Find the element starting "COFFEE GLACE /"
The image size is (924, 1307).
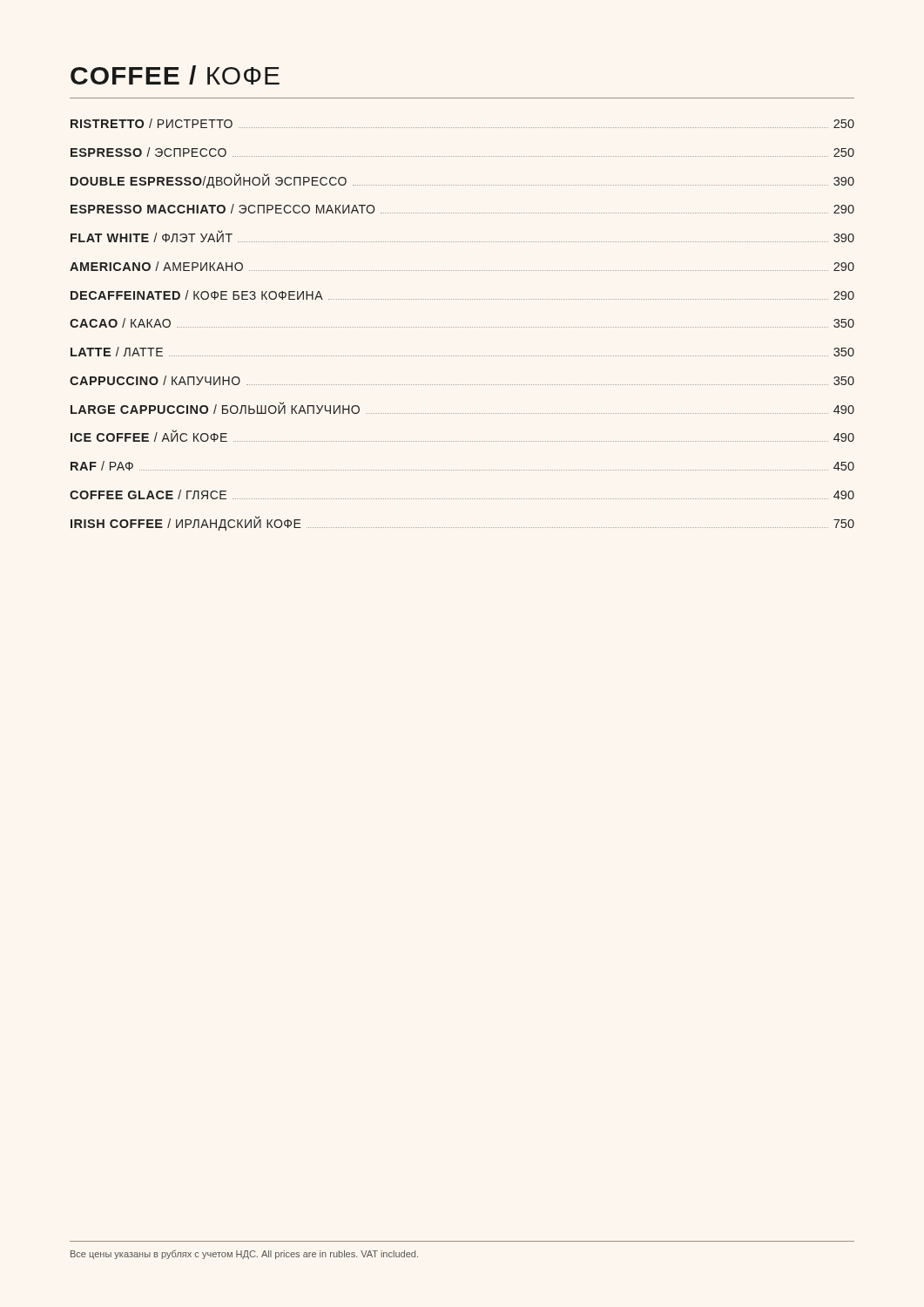[x=462, y=495]
